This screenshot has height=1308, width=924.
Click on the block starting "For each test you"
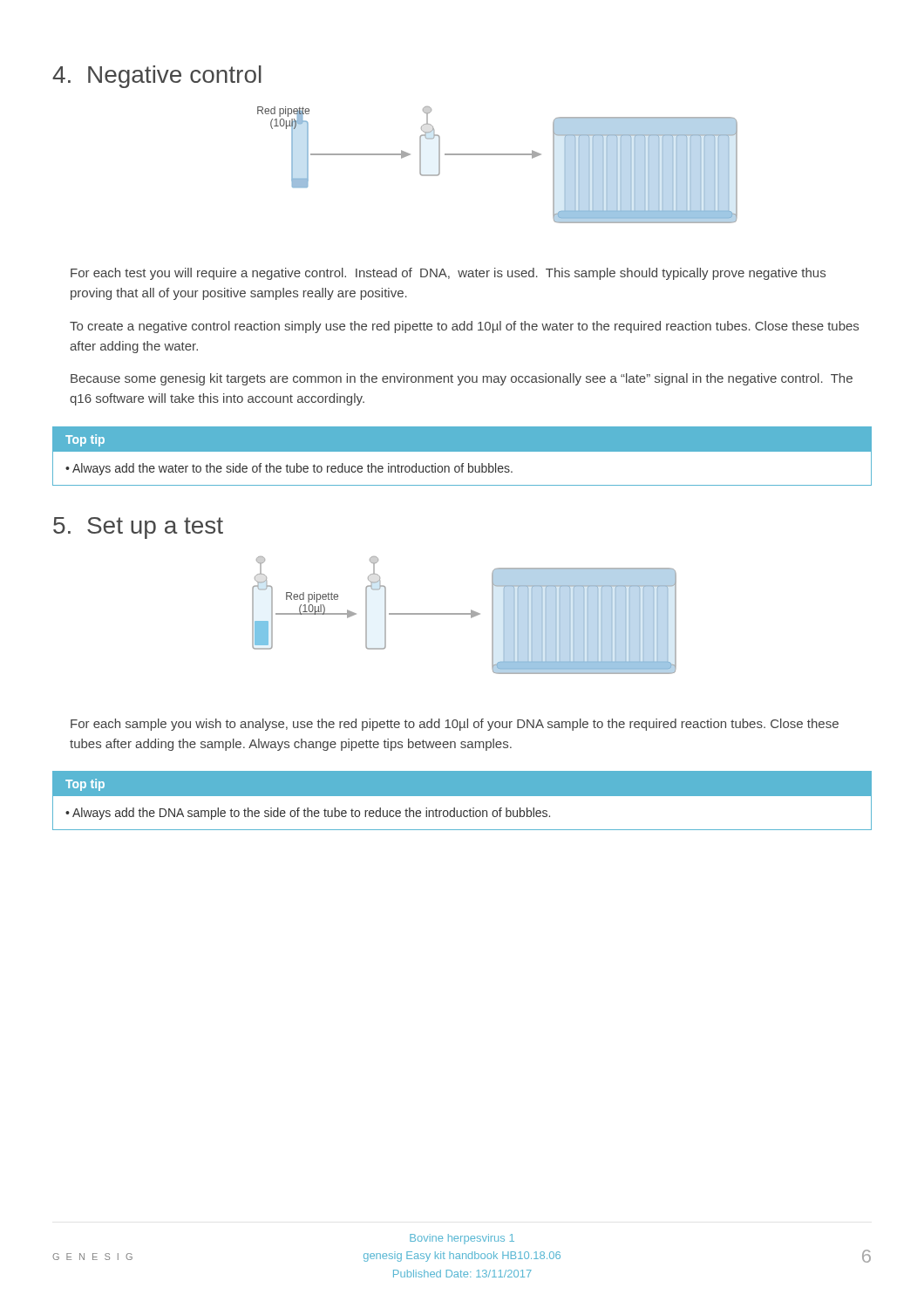point(448,283)
